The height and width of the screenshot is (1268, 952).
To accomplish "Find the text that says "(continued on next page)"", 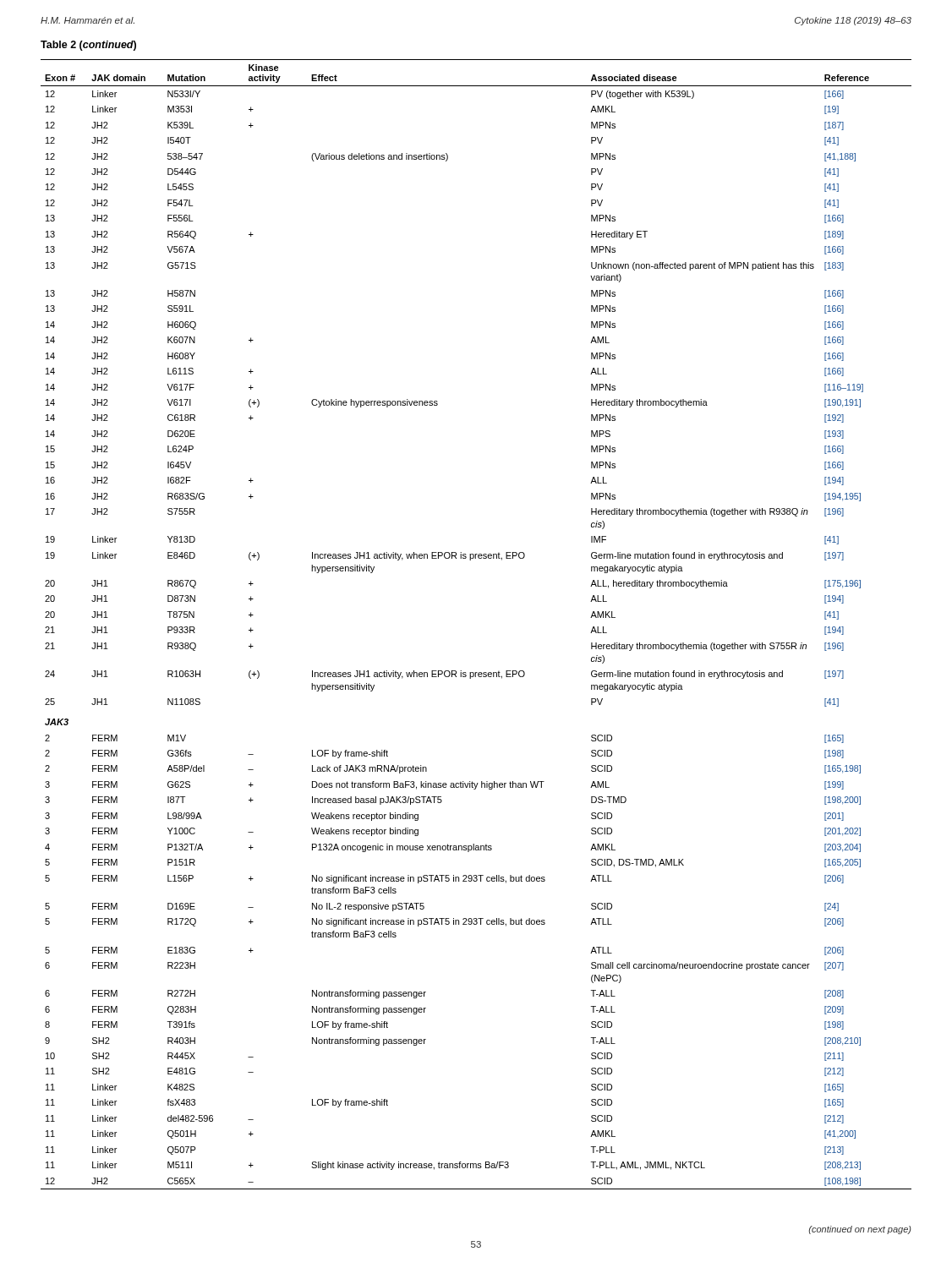I will (860, 1229).
